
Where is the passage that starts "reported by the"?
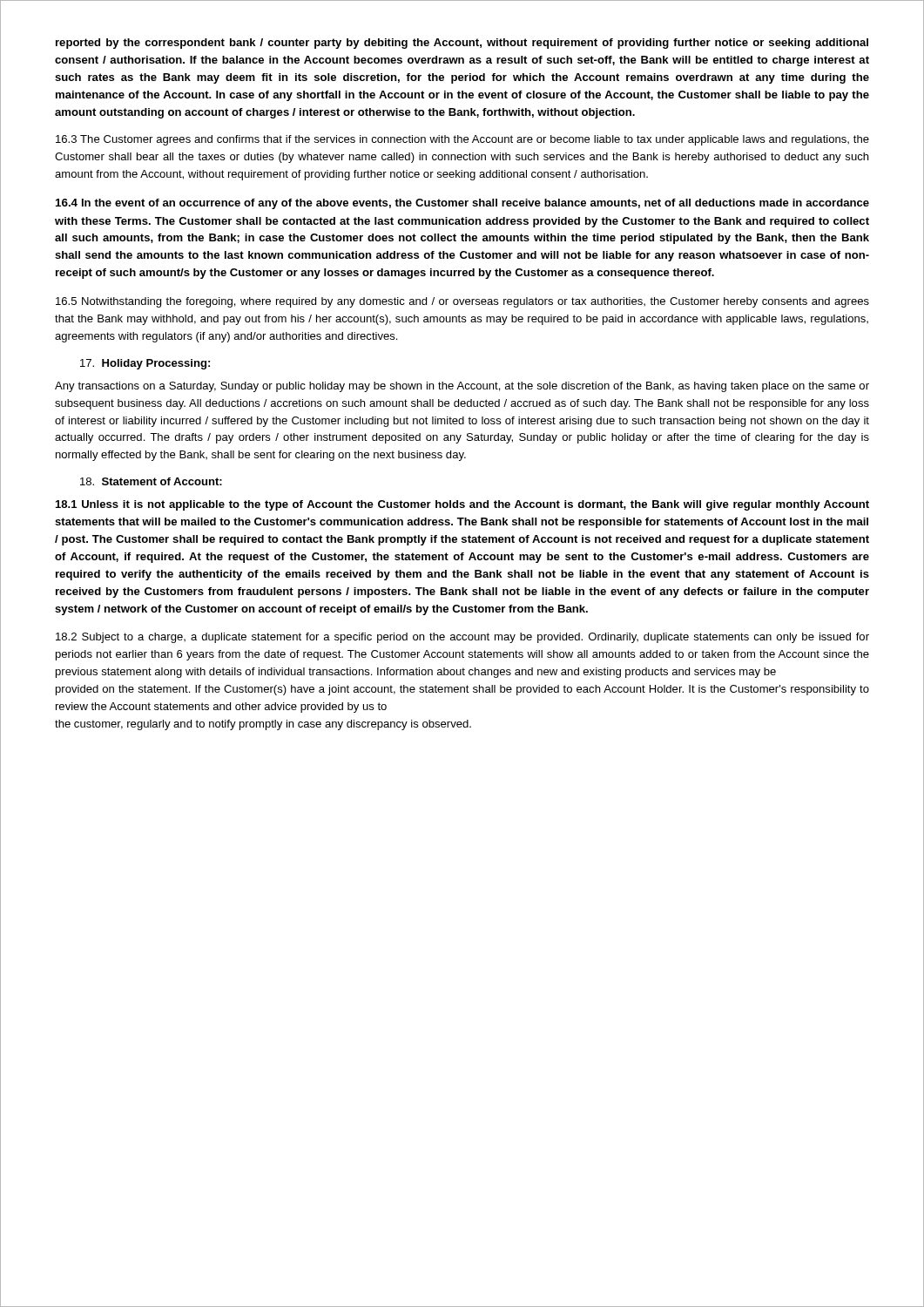(x=462, y=77)
